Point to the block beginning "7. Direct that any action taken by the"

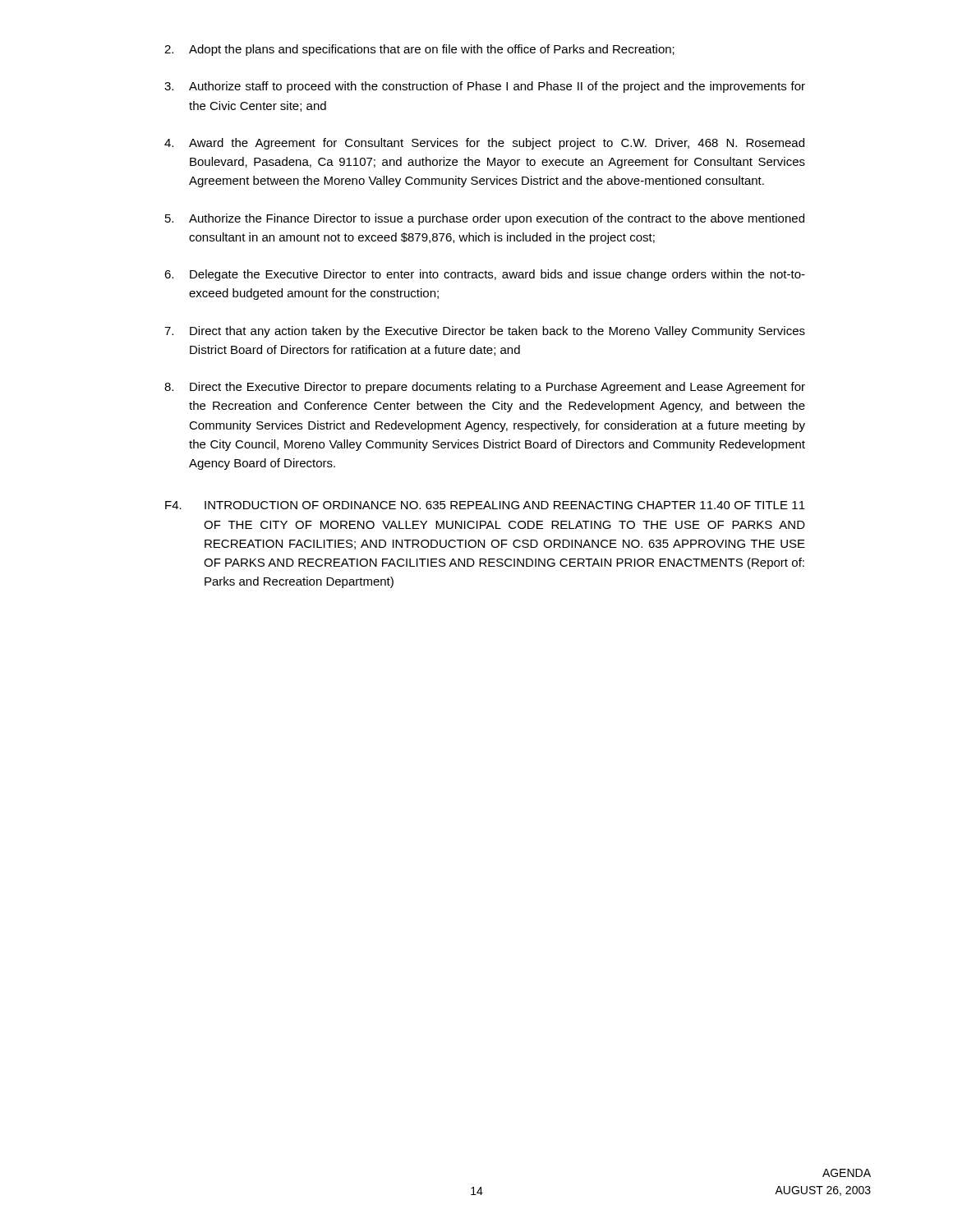485,340
